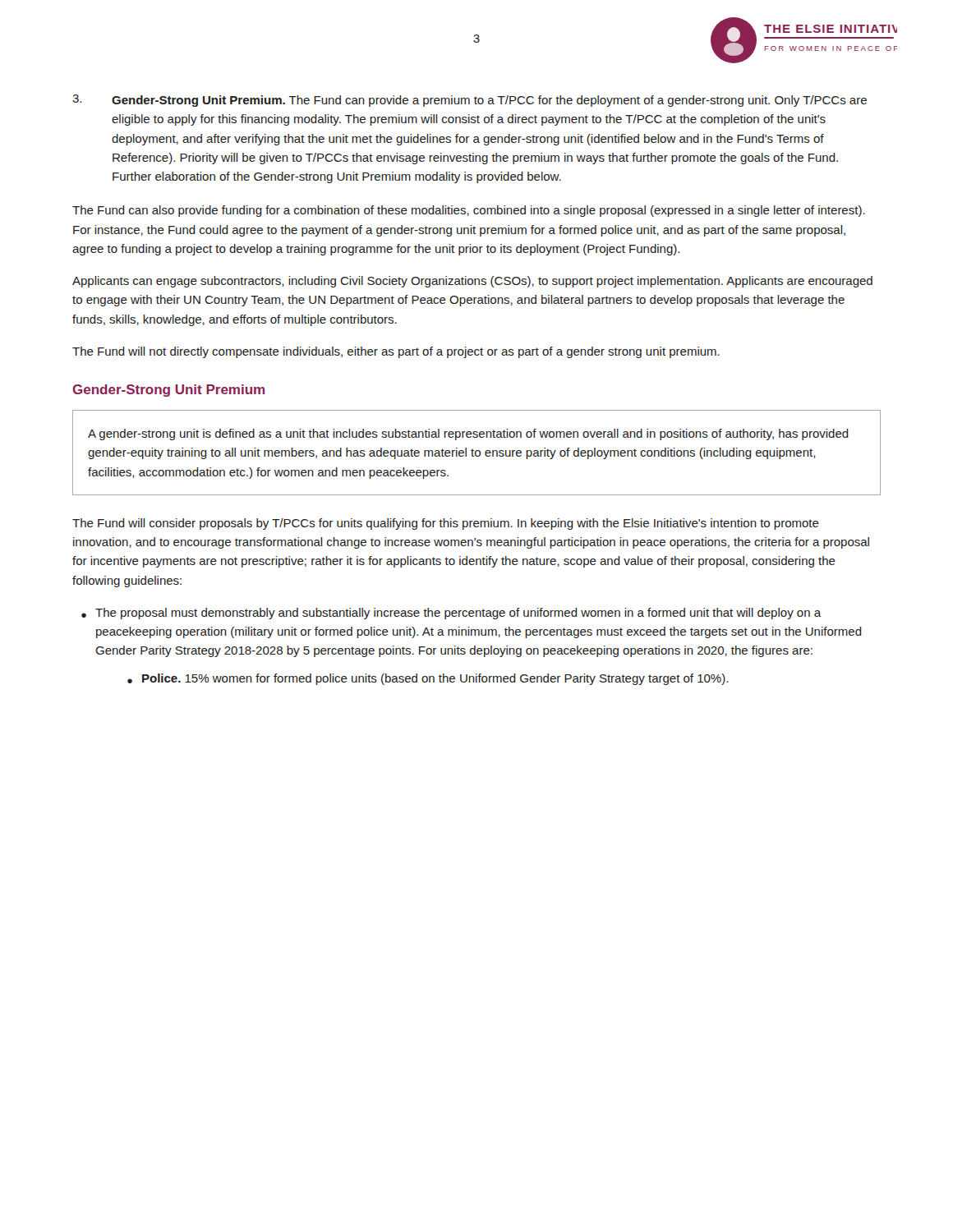The height and width of the screenshot is (1232, 953).
Task: Select the logo
Action: (803, 40)
